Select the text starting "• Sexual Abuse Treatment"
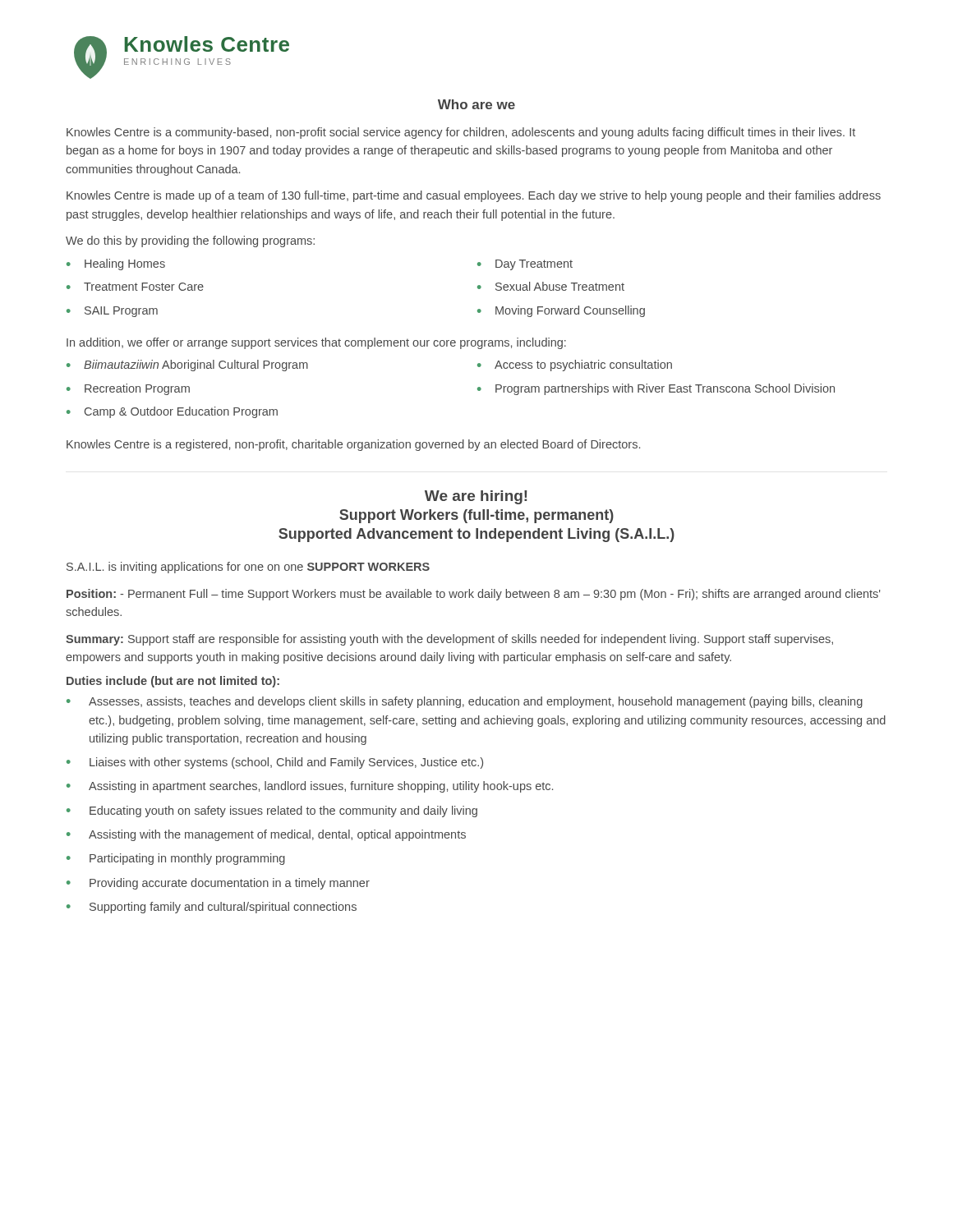This screenshot has height=1232, width=953. [x=550, y=288]
